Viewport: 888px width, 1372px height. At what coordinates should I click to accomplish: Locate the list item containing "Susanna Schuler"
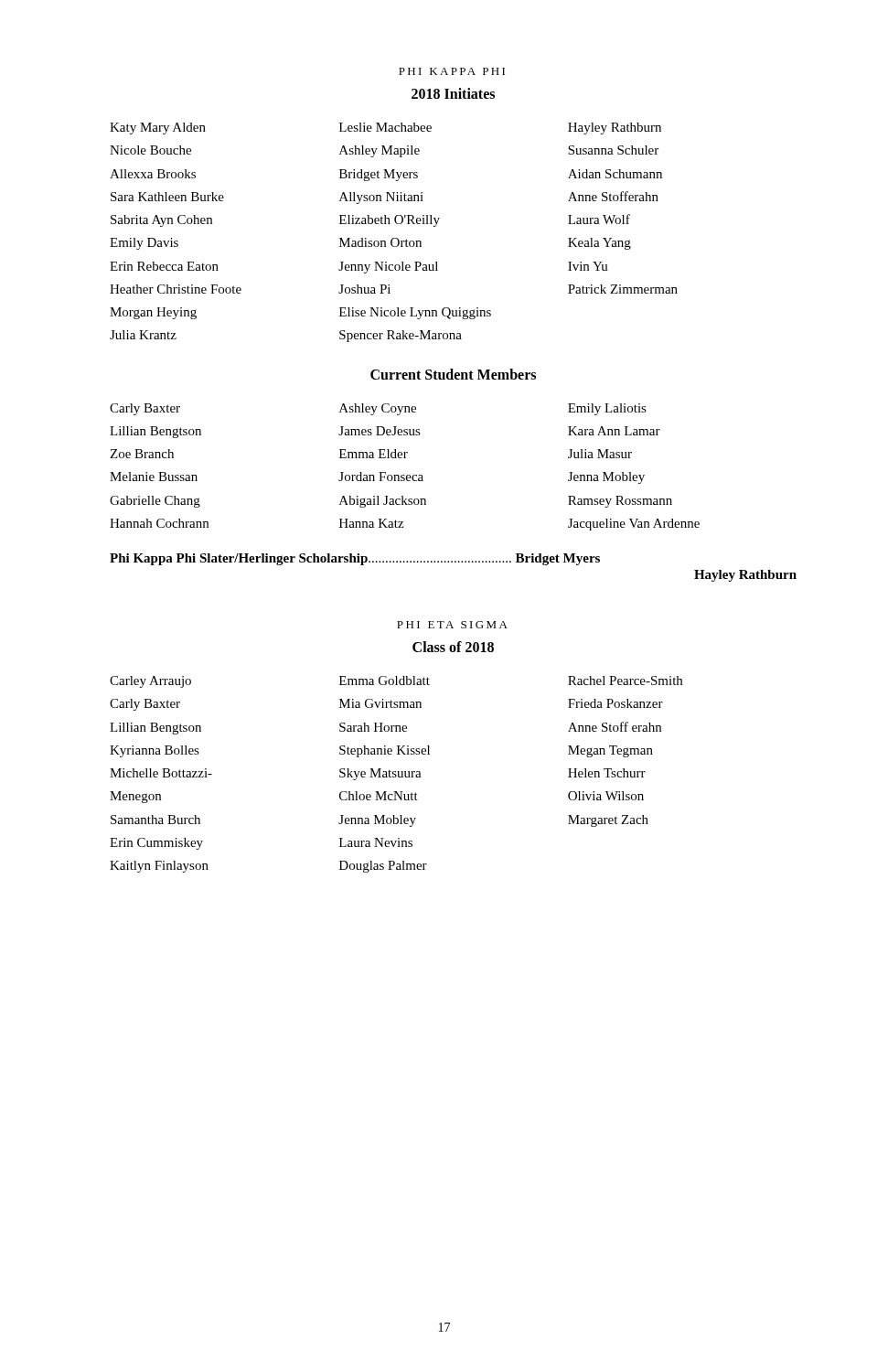click(x=613, y=150)
